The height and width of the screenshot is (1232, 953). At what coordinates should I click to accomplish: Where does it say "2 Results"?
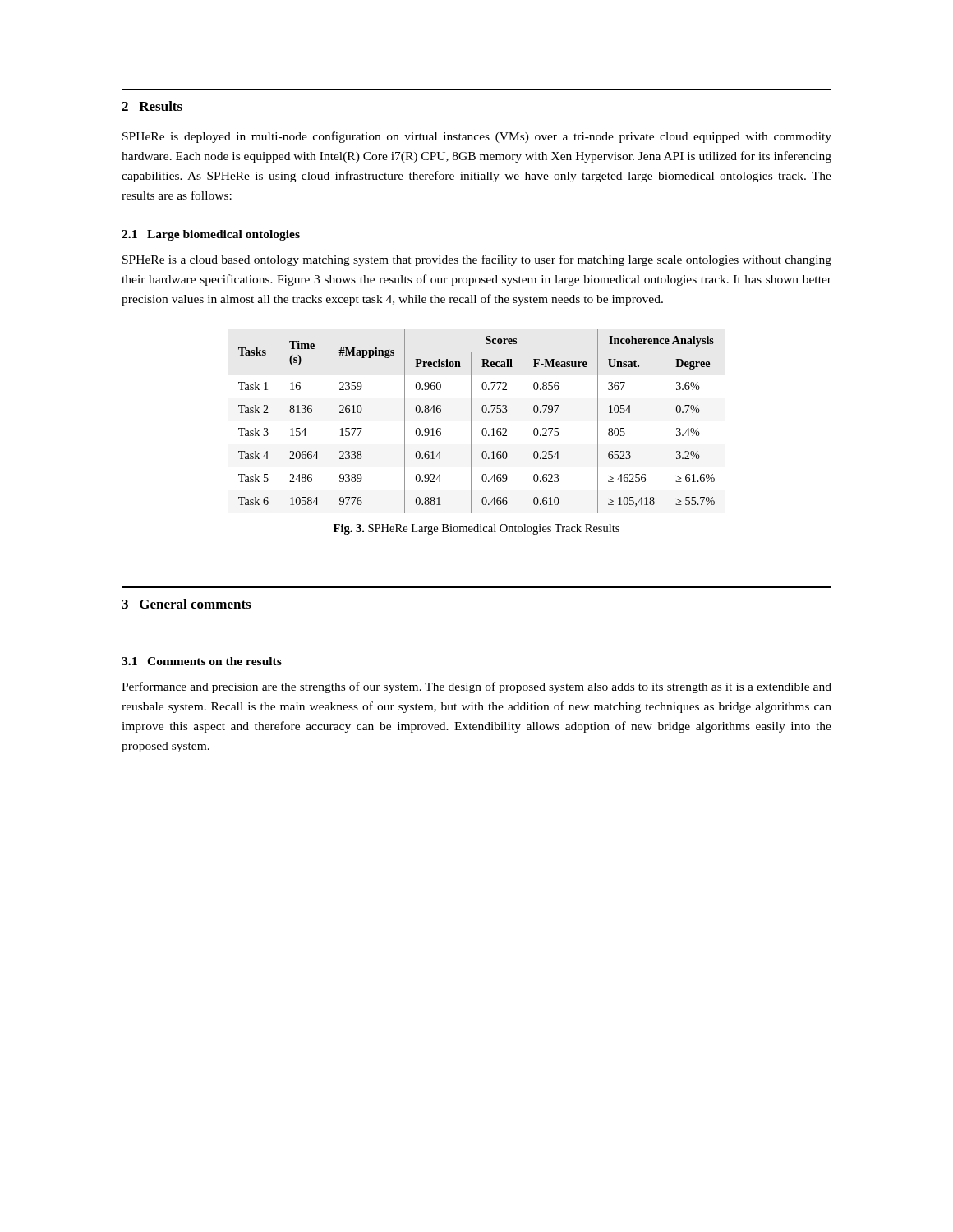[152, 106]
